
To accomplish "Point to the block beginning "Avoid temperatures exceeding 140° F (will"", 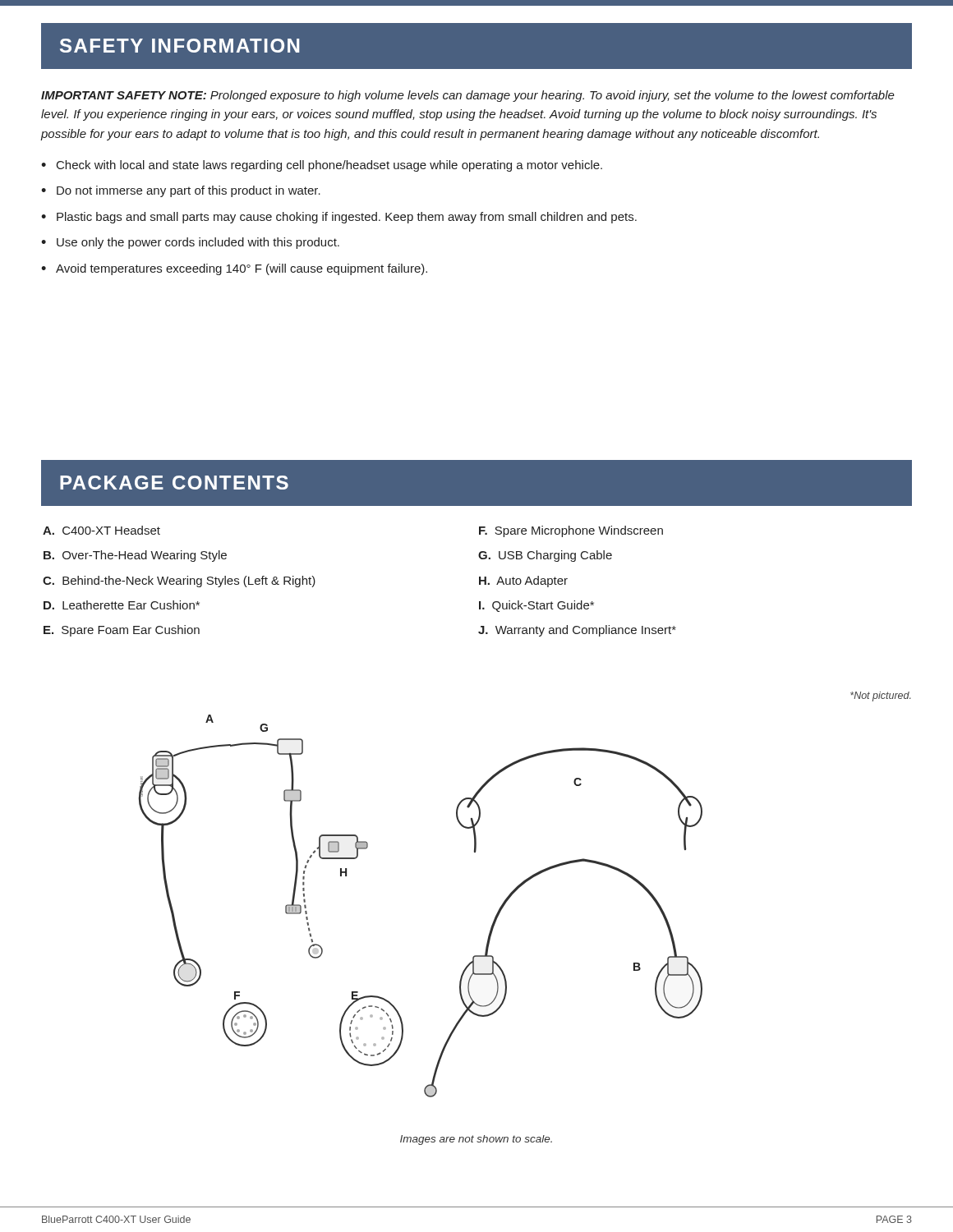I will coord(242,268).
